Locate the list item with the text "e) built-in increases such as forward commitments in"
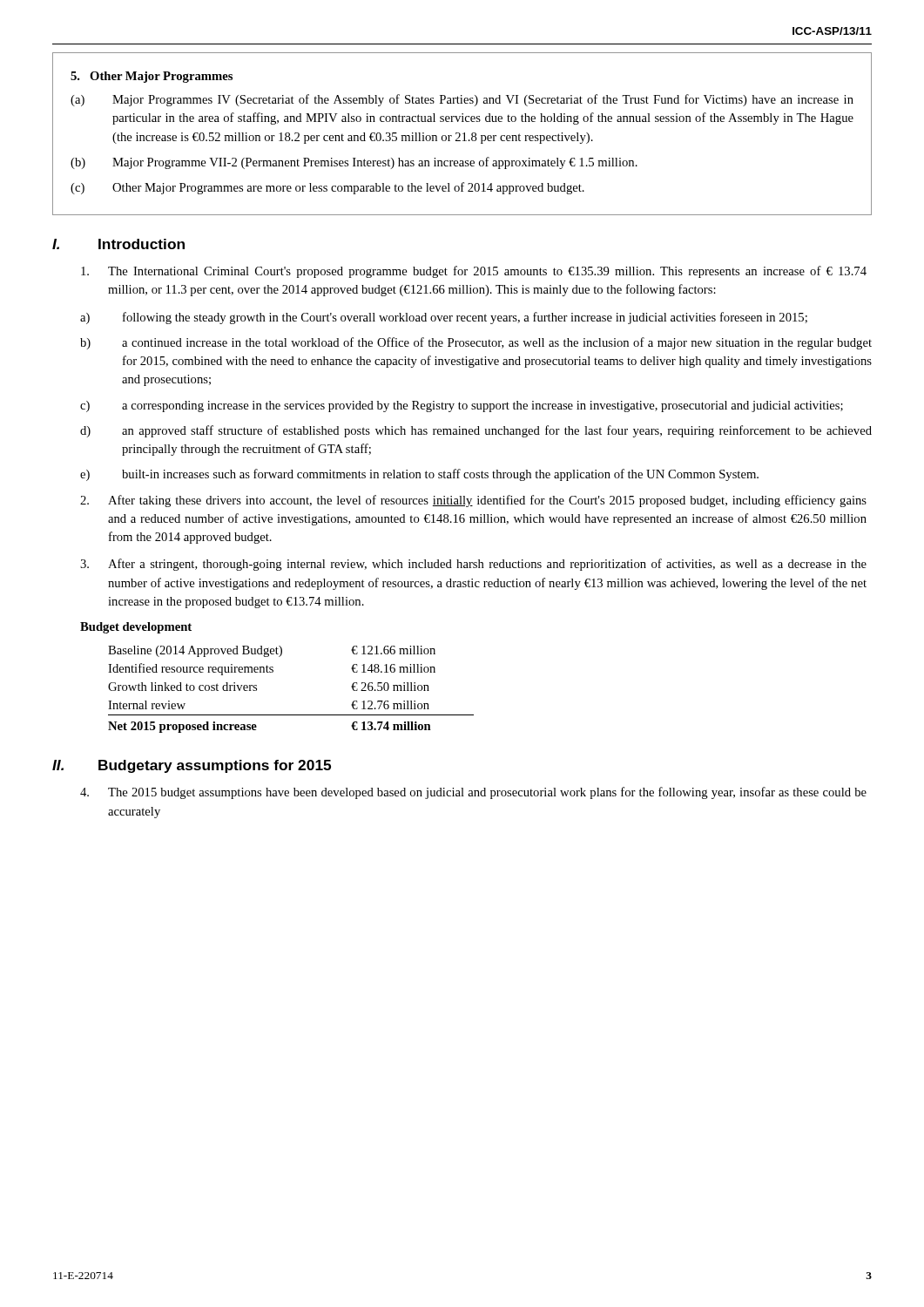Screen dimensions: 1307x924 coord(476,475)
